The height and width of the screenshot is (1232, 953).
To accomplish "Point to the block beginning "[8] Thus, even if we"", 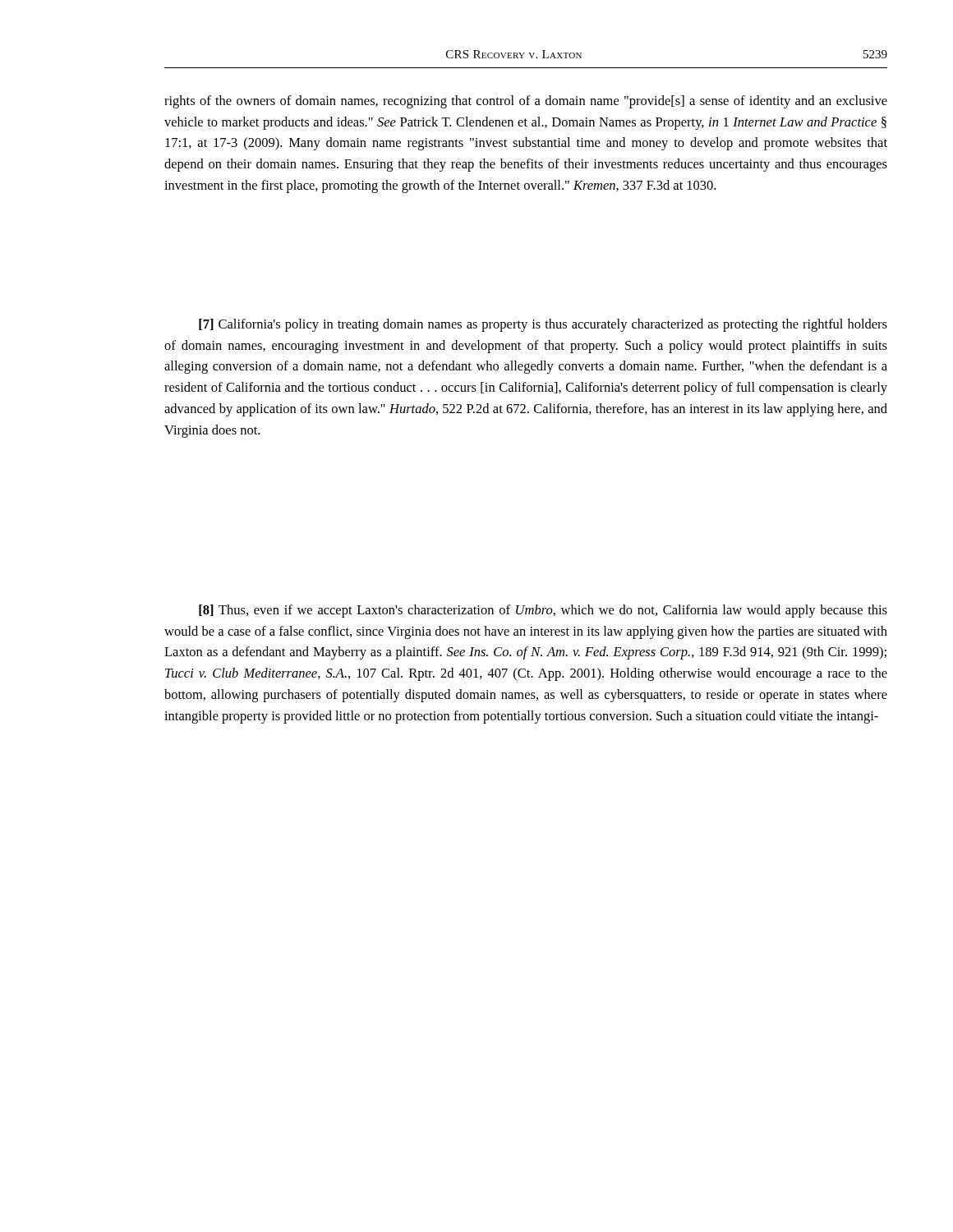I will click(526, 663).
